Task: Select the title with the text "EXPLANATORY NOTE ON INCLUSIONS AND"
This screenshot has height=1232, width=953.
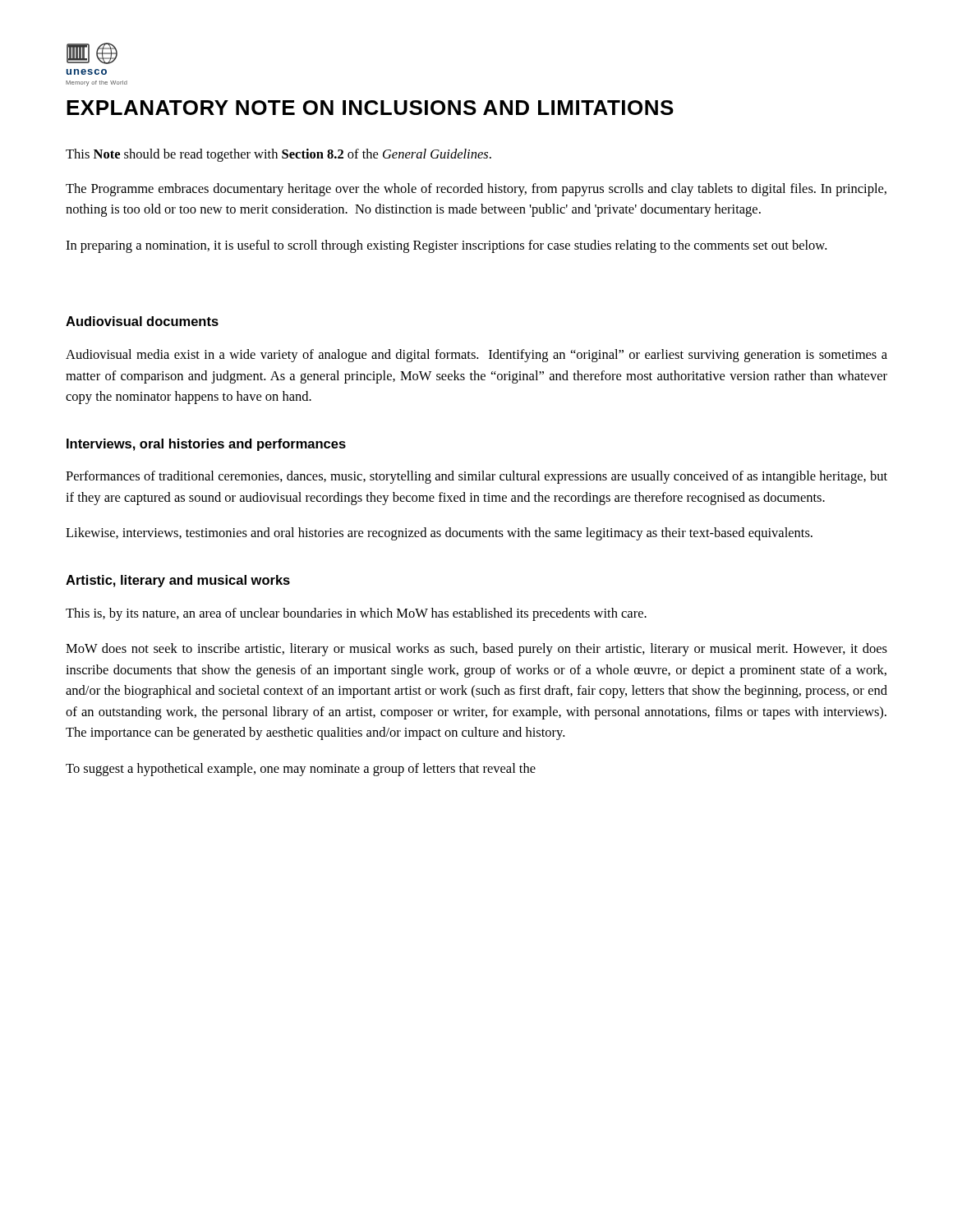Action: (476, 108)
